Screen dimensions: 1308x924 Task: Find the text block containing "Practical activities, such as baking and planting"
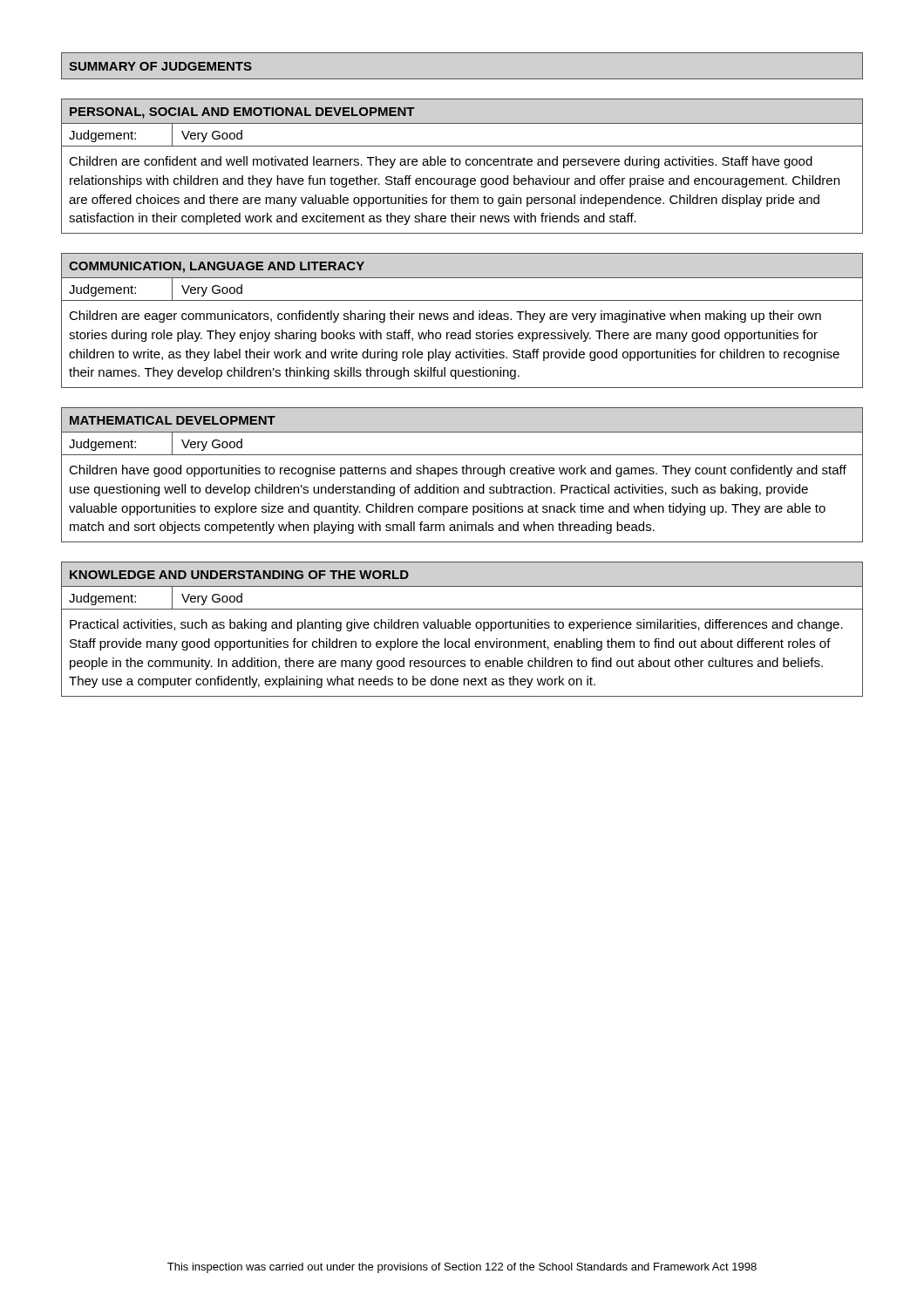[x=456, y=652]
